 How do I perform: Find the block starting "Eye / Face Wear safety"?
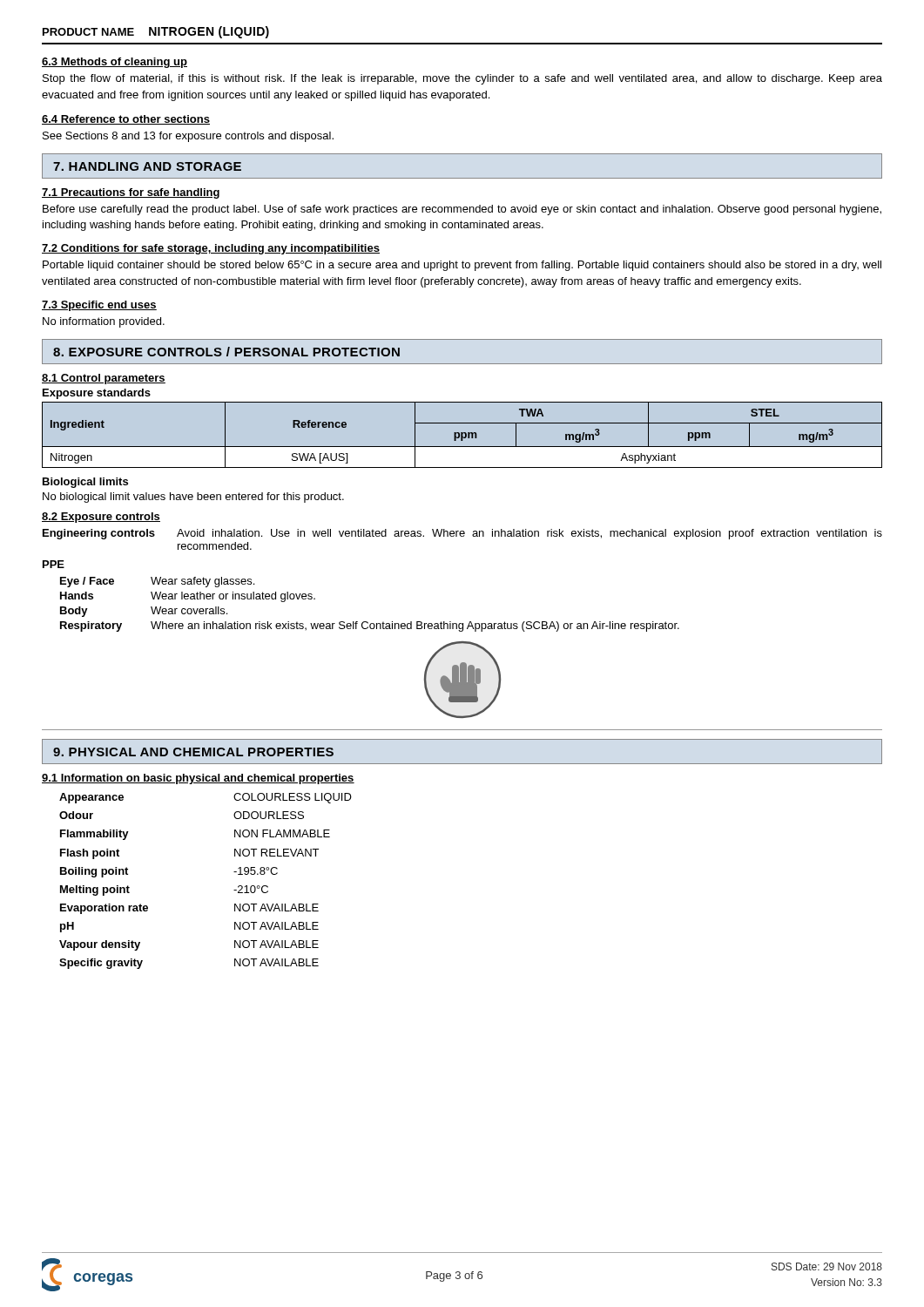157,582
